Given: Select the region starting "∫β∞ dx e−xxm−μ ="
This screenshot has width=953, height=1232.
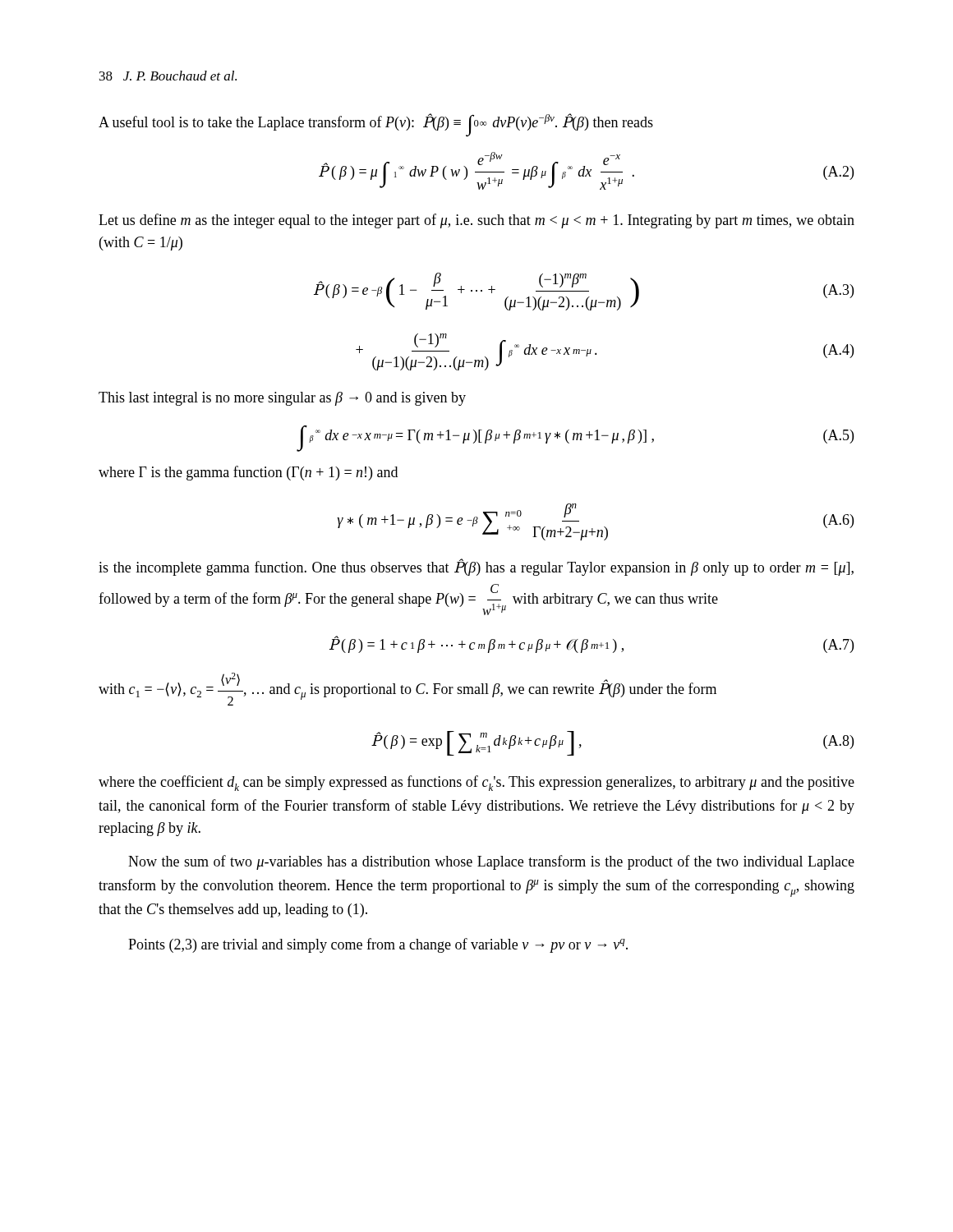Looking at the screenshot, I should [476, 435].
